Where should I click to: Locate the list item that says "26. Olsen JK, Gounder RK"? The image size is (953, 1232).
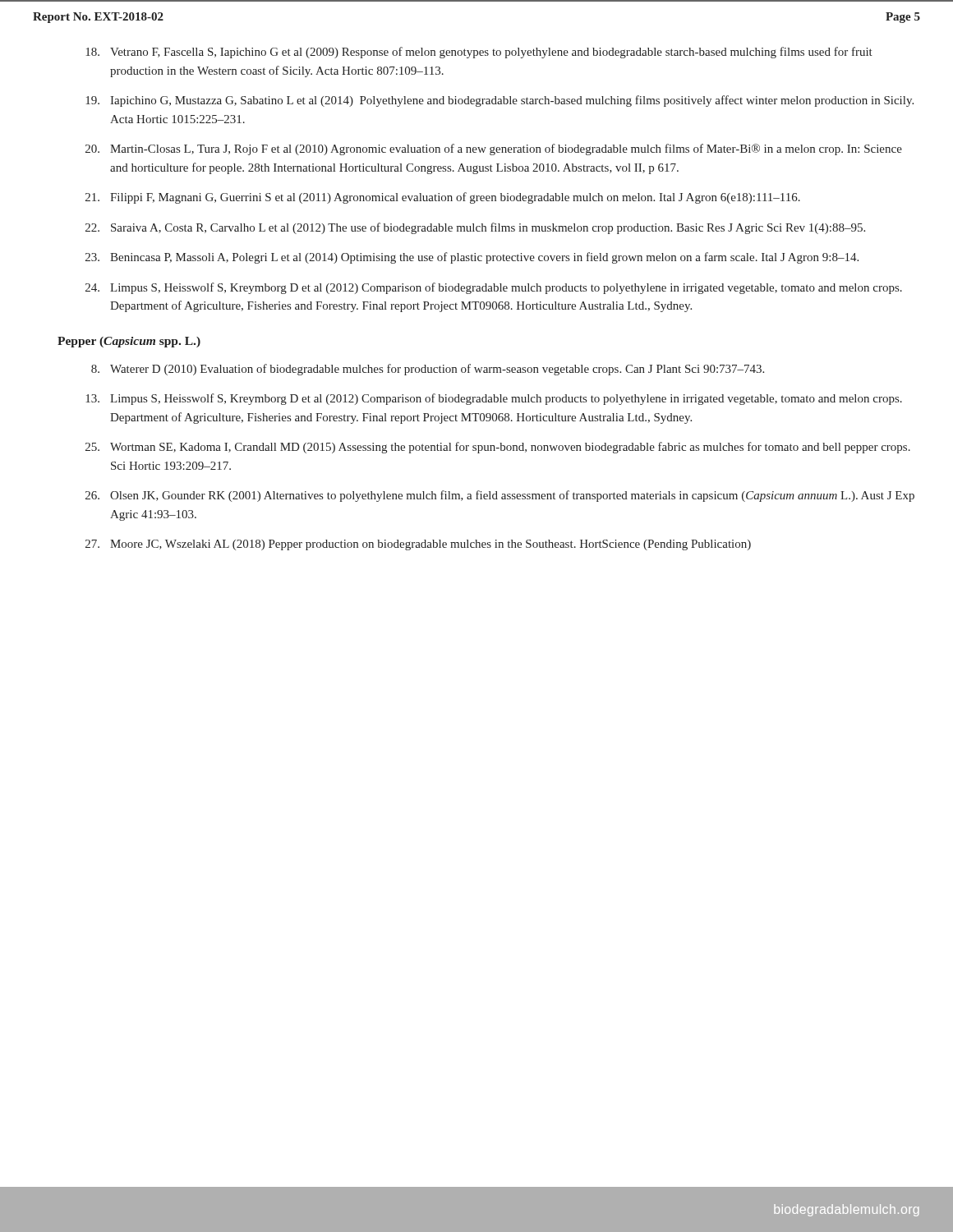tap(489, 505)
